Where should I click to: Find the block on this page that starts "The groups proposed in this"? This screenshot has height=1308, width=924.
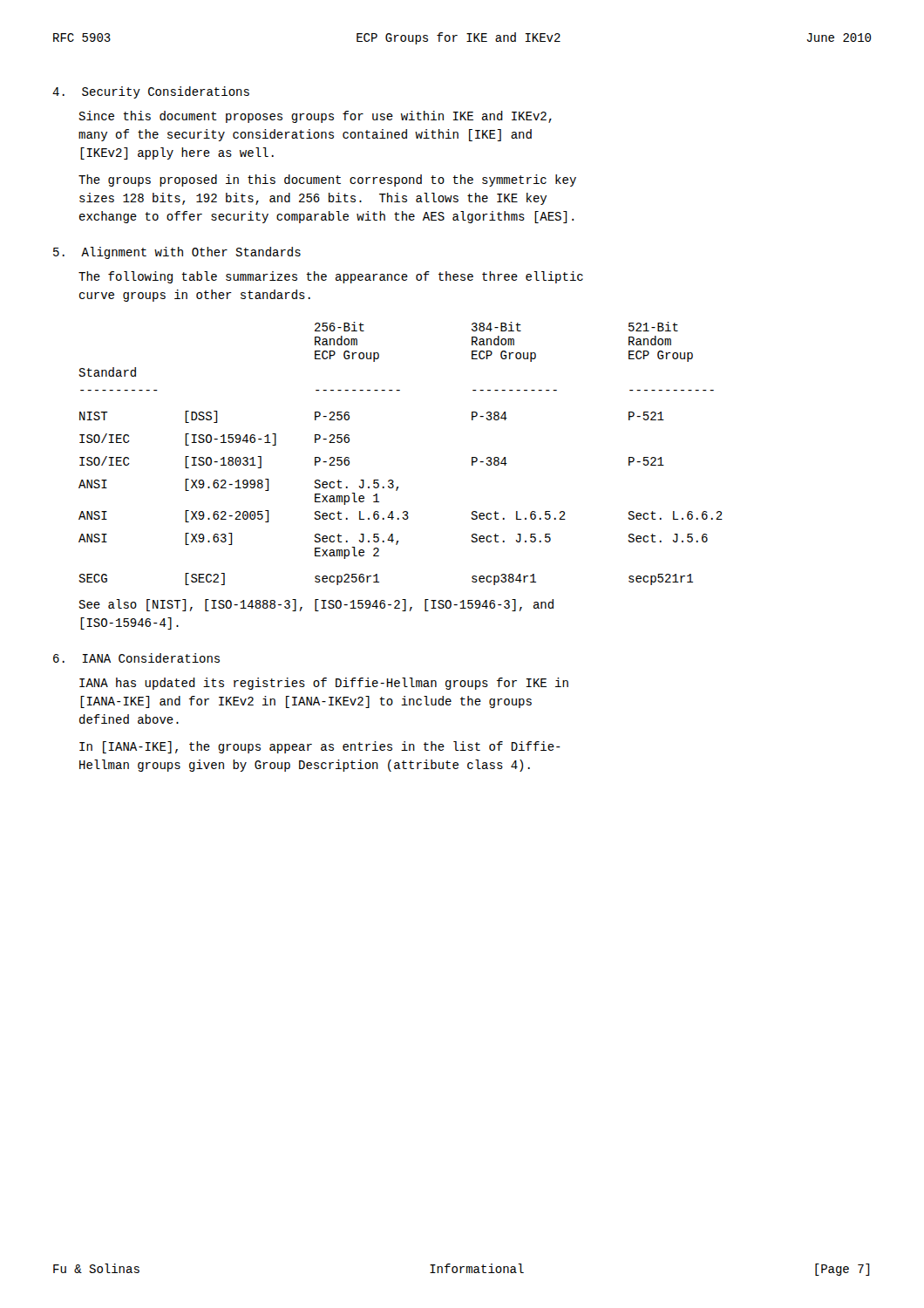point(327,199)
